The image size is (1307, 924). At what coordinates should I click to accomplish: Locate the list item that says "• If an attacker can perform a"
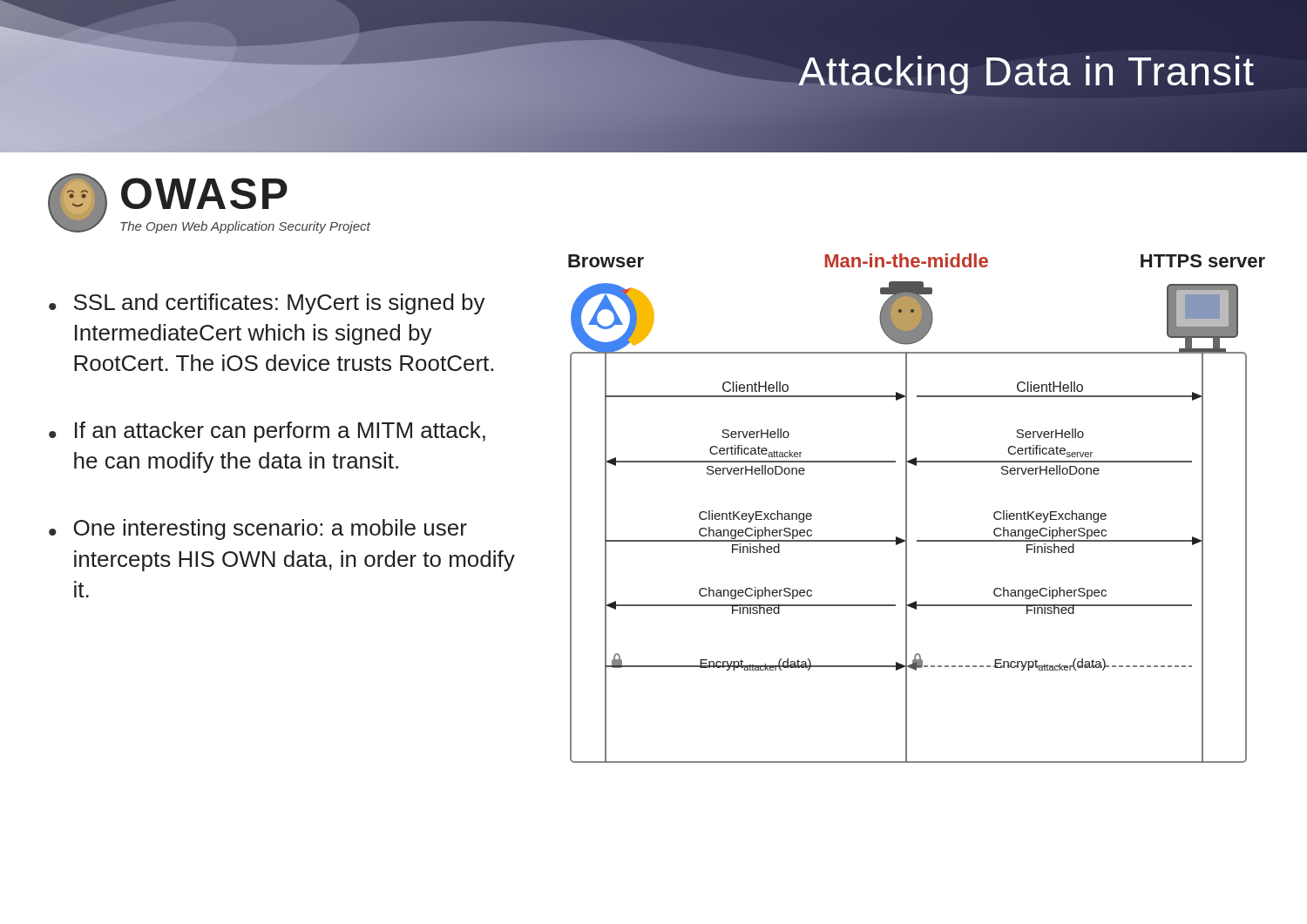pos(283,446)
